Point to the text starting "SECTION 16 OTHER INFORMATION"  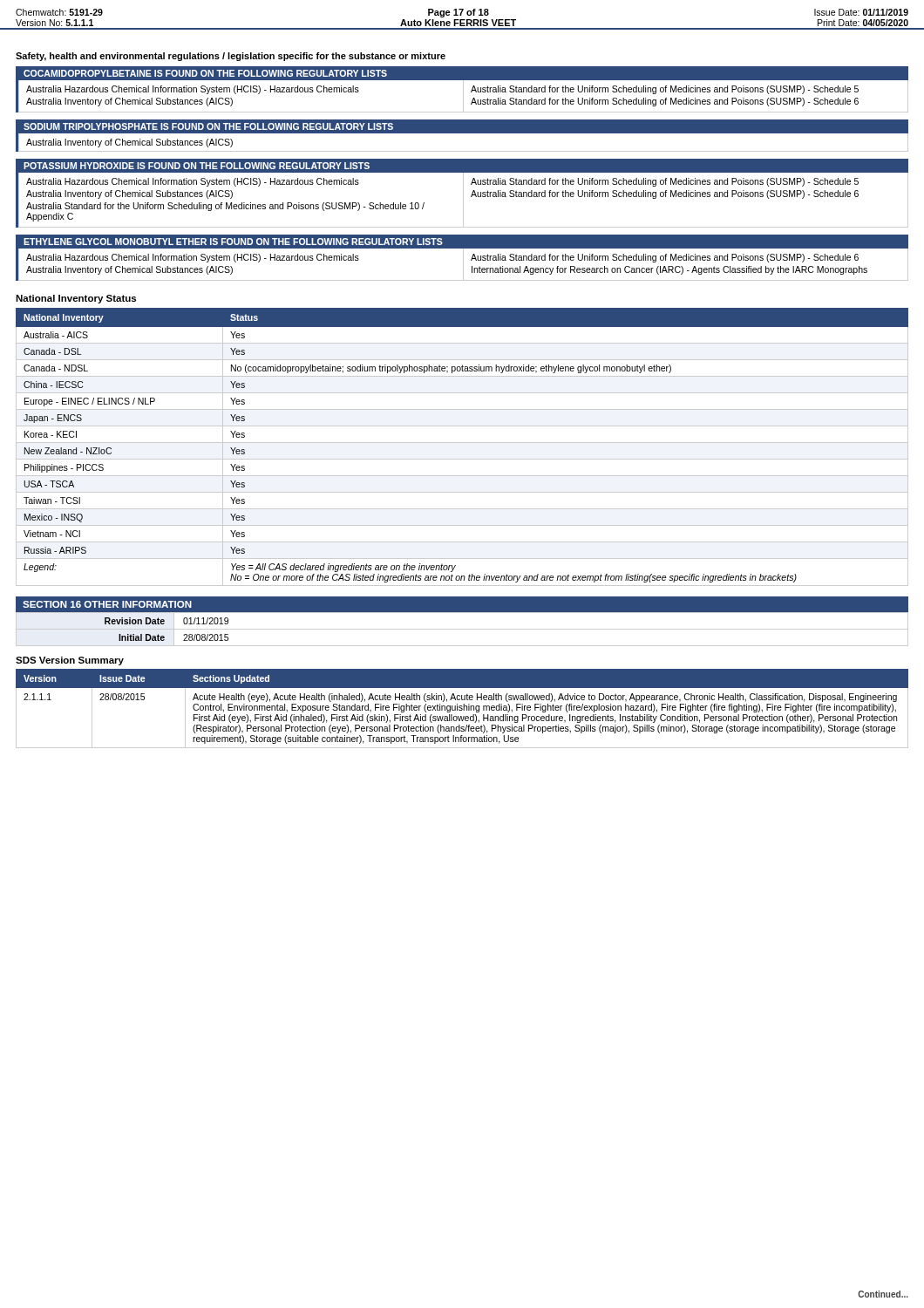click(107, 604)
